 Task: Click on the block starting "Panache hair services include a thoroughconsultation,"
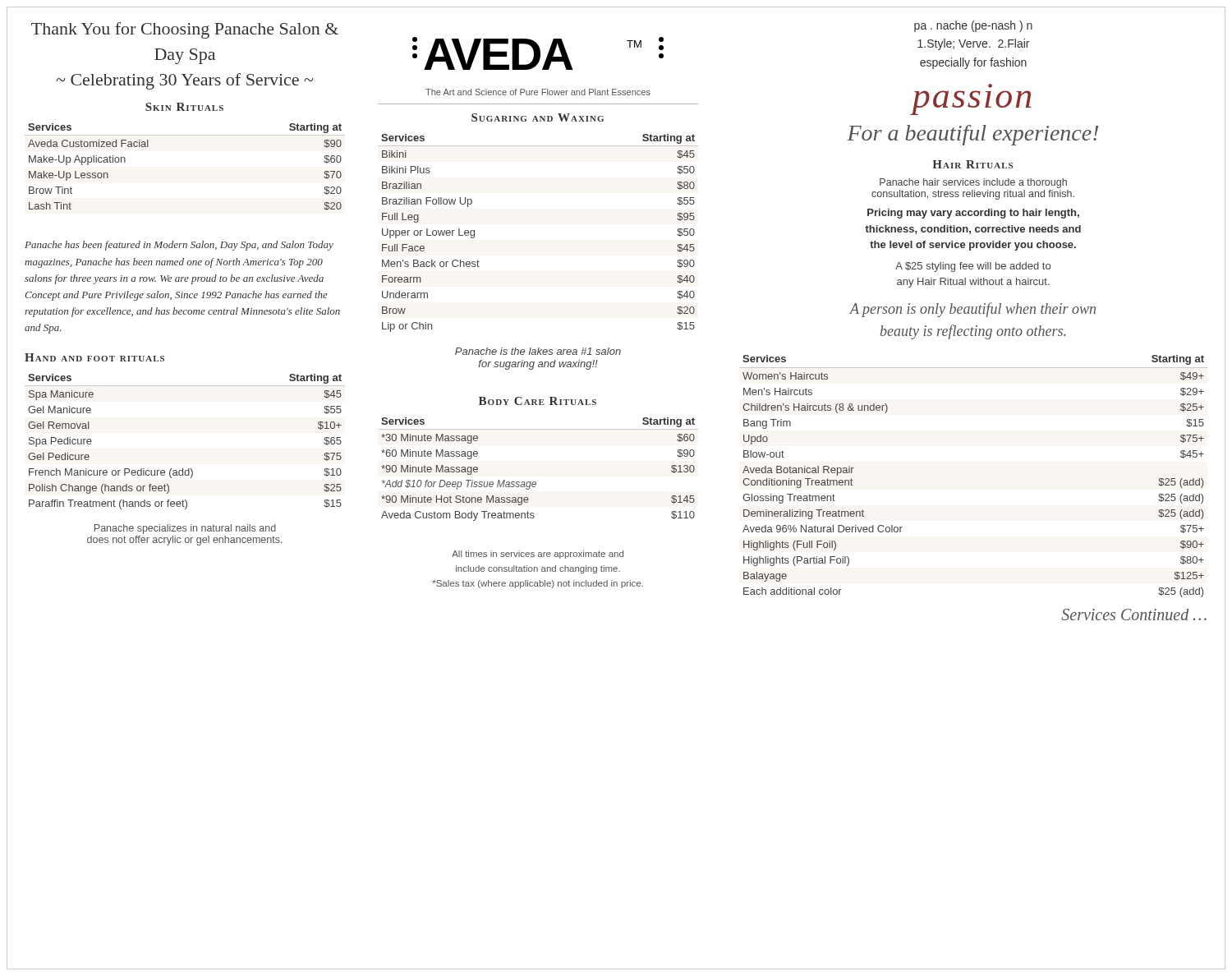(973, 188)
